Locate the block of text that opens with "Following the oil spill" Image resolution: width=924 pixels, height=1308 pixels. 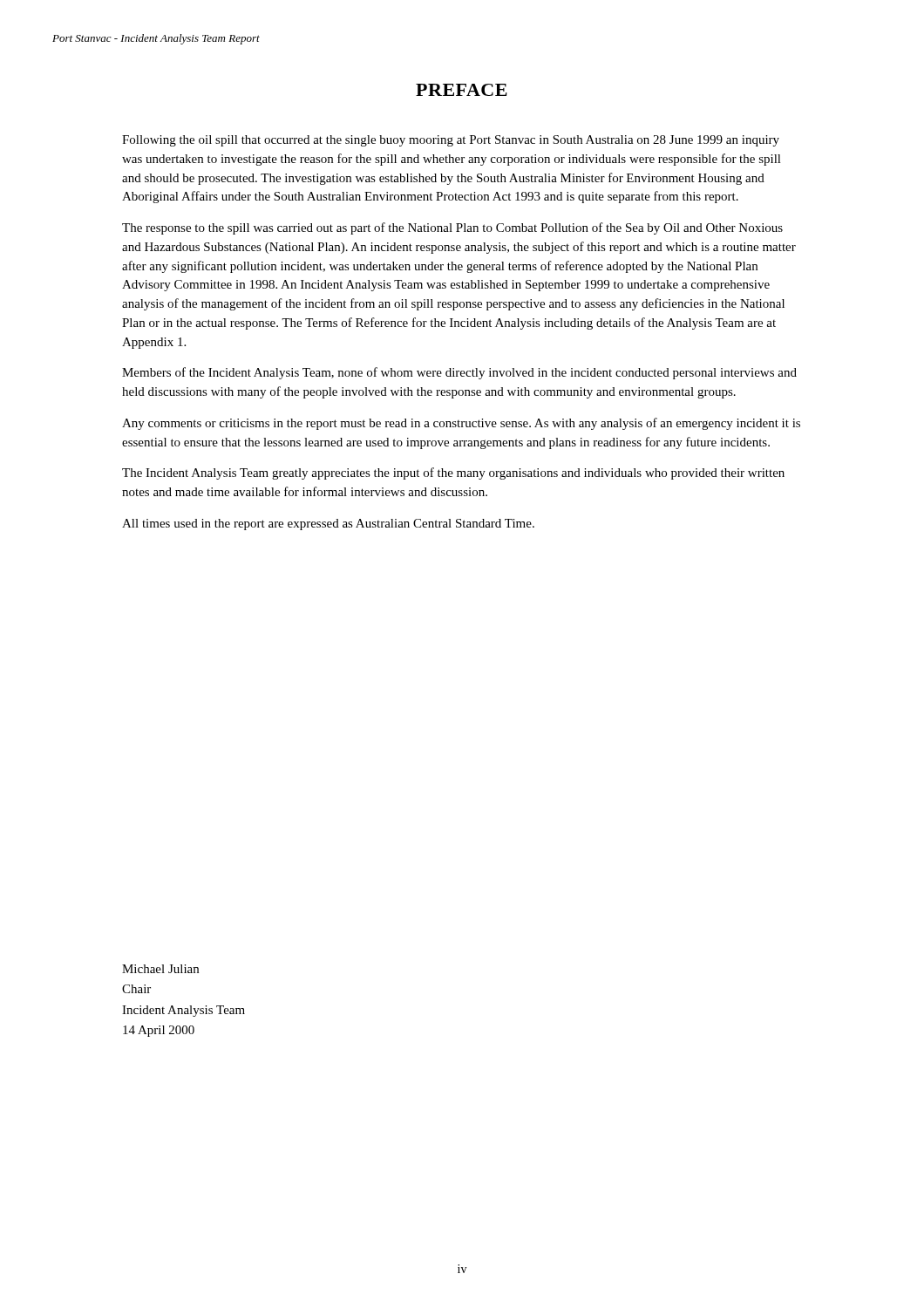[452, 168]
